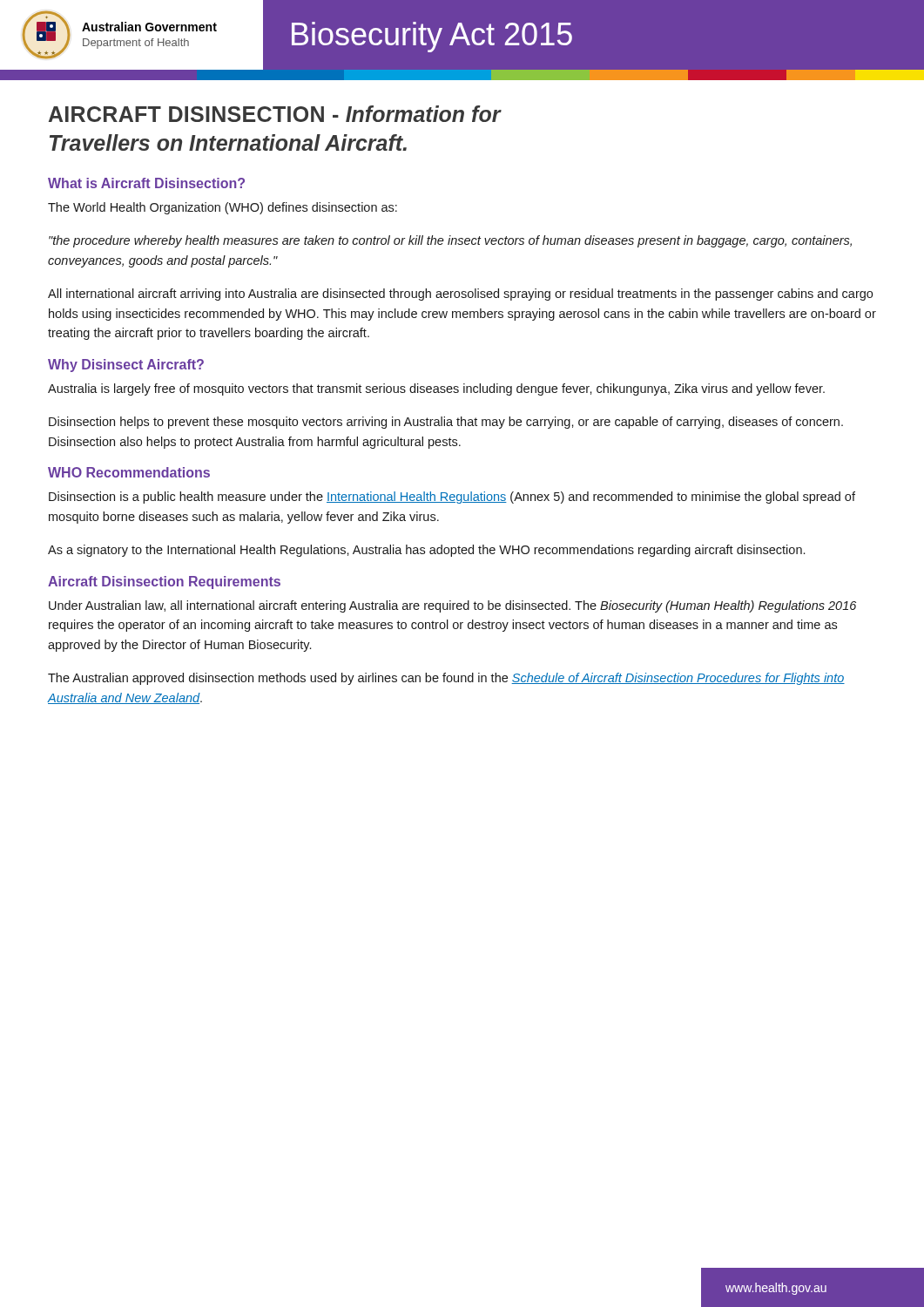The width and height of the screenshot is (924, 1307).
Task: Find the element starting "The Australian approved disinsection methods used"
Action: (x=462, y=688)
